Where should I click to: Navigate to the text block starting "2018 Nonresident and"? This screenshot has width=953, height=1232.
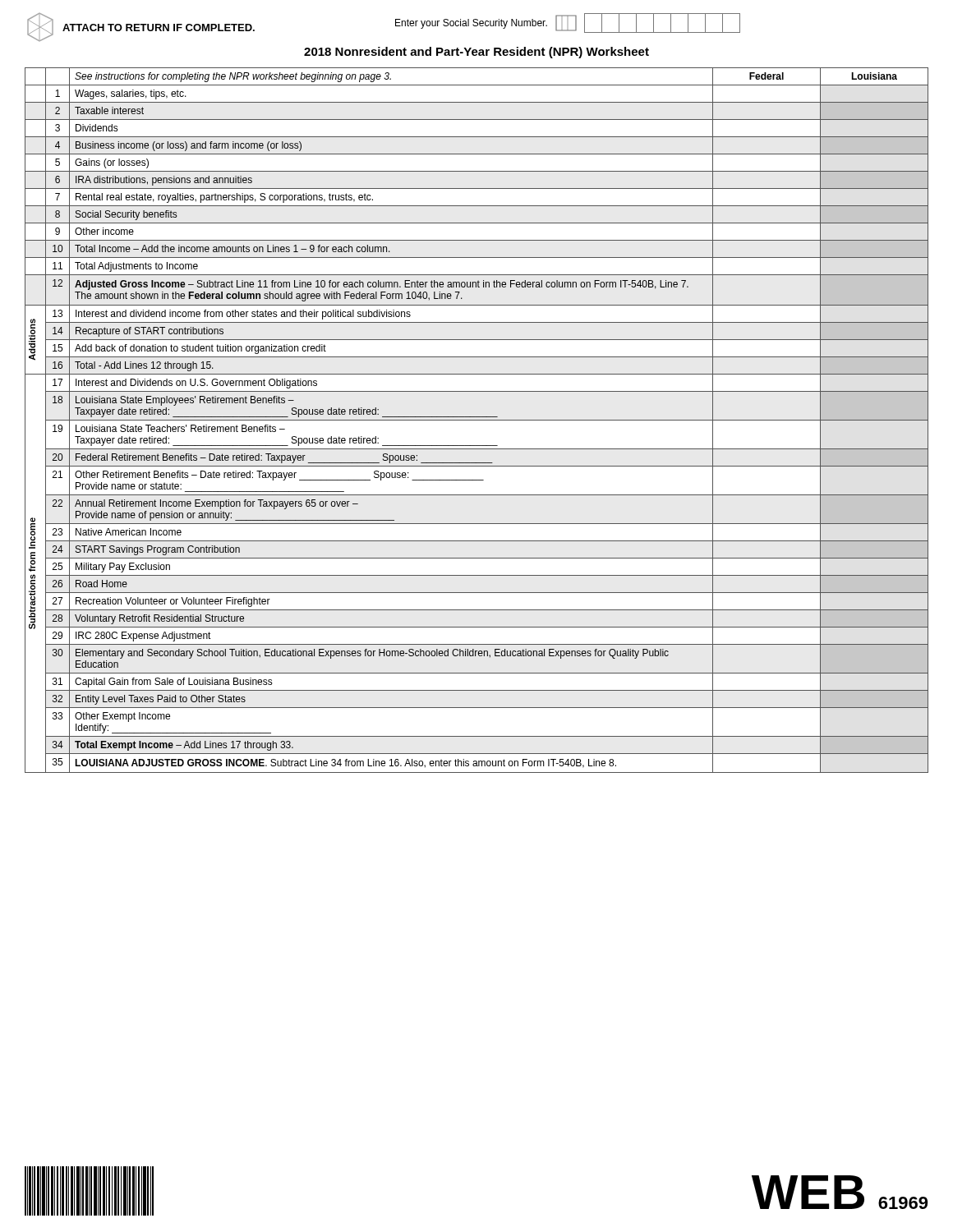pos(476,51)
